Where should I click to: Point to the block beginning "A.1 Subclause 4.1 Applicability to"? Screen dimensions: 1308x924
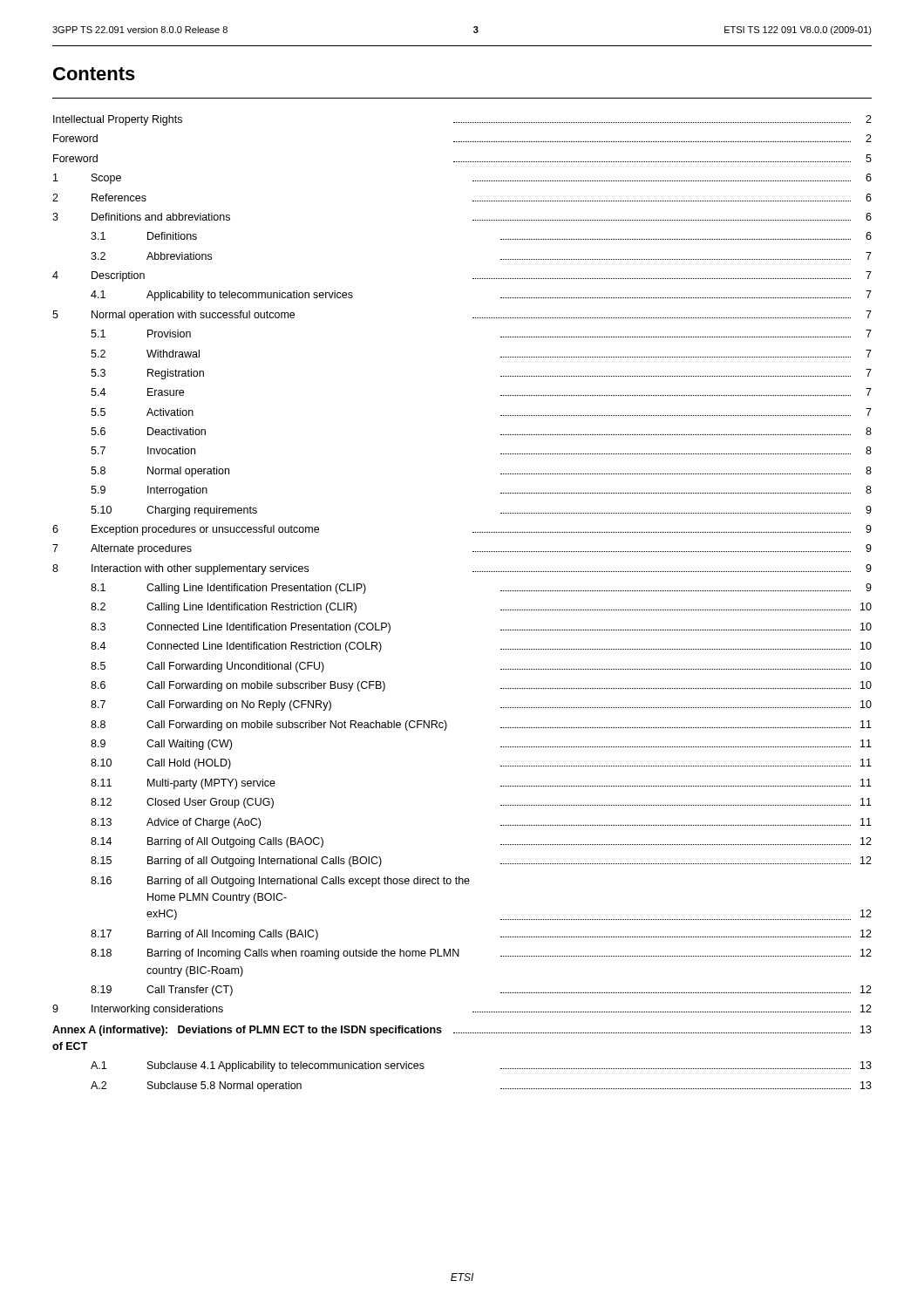pyautogui.click(x=283, y=1066)
